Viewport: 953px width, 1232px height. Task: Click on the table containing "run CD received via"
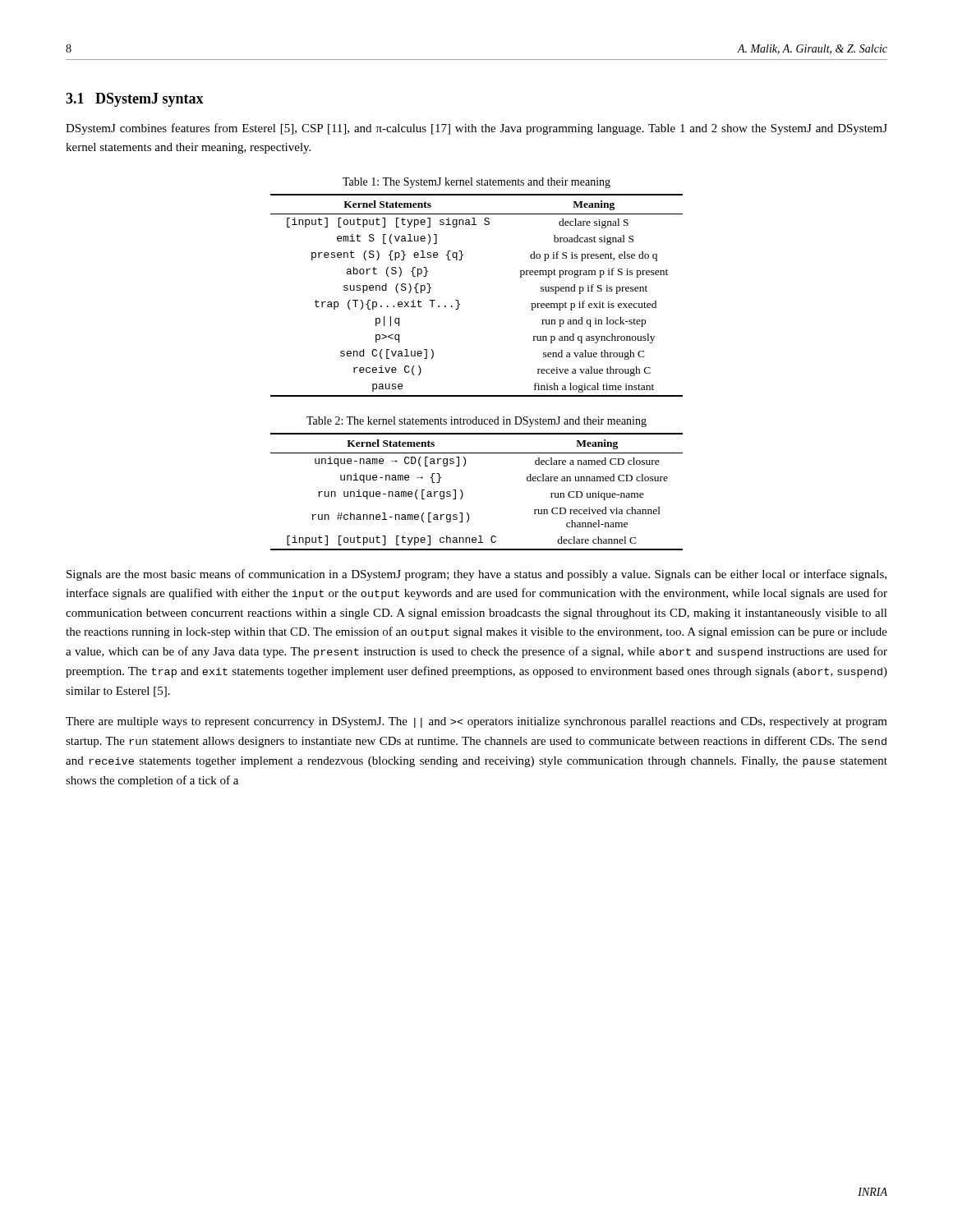click(x=476, y=491)
